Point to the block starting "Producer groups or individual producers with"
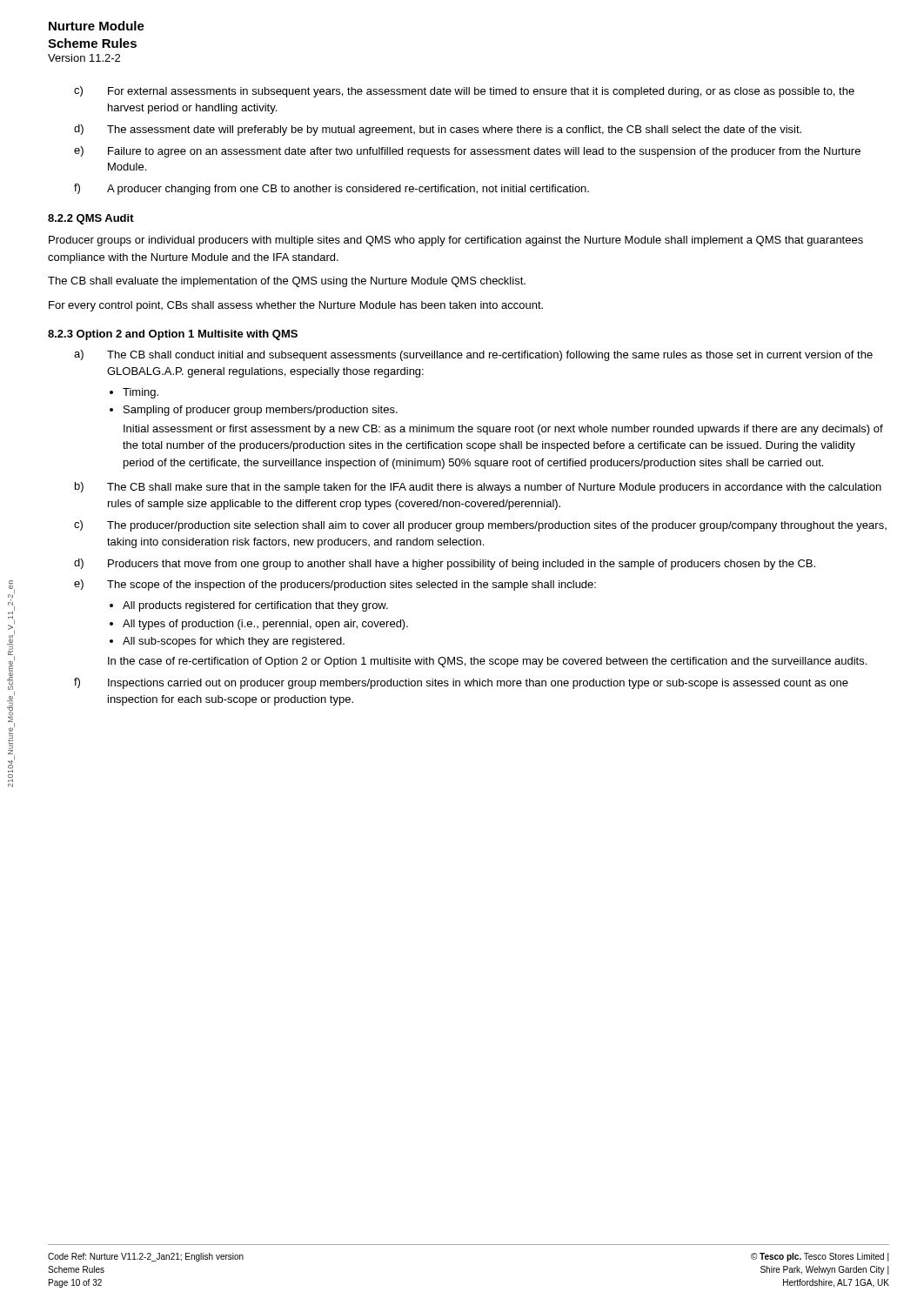Screen dimensions: 1305x924 click(x=456, y=248)
